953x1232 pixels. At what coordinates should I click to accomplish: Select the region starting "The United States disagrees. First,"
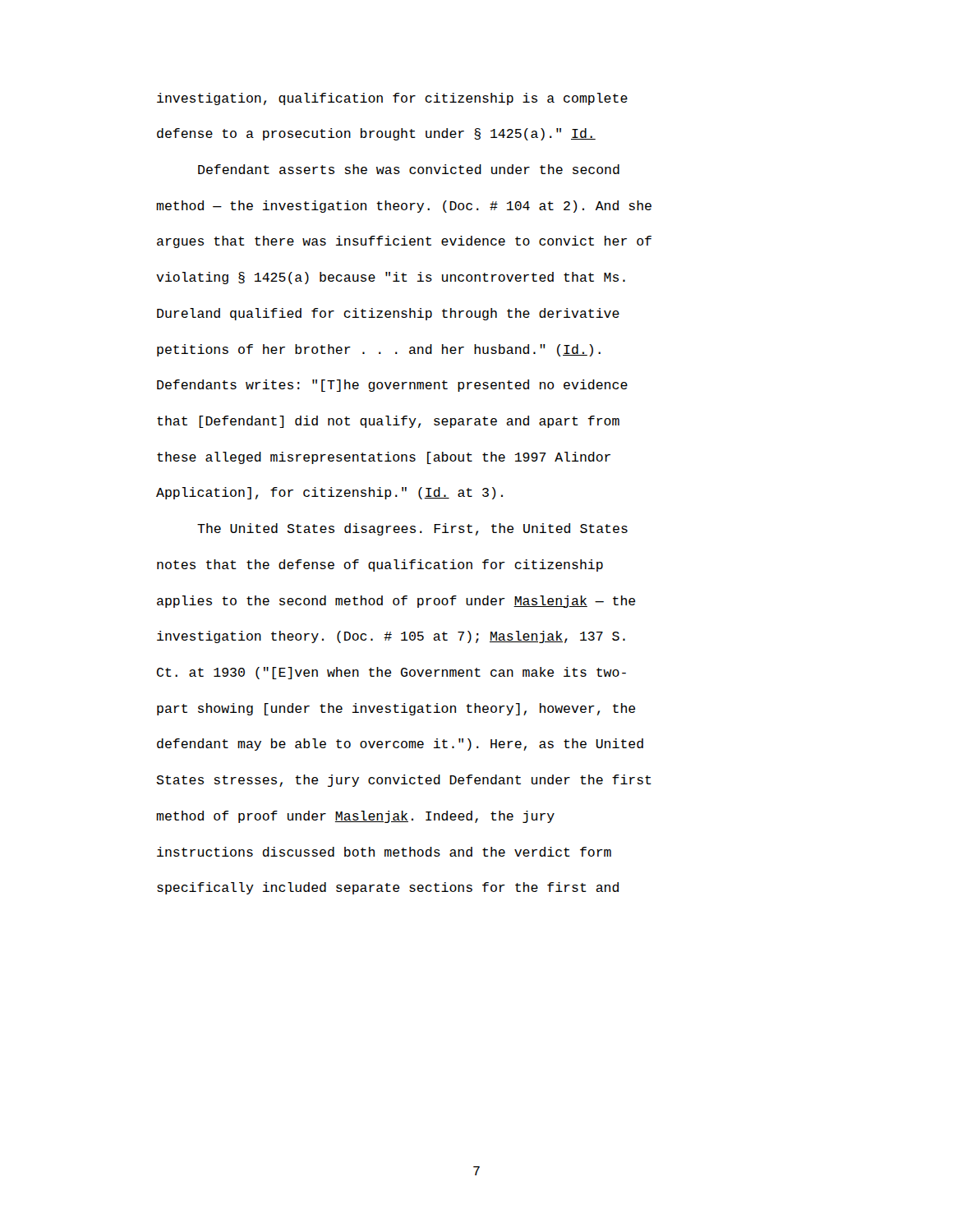tap(476, 709)
